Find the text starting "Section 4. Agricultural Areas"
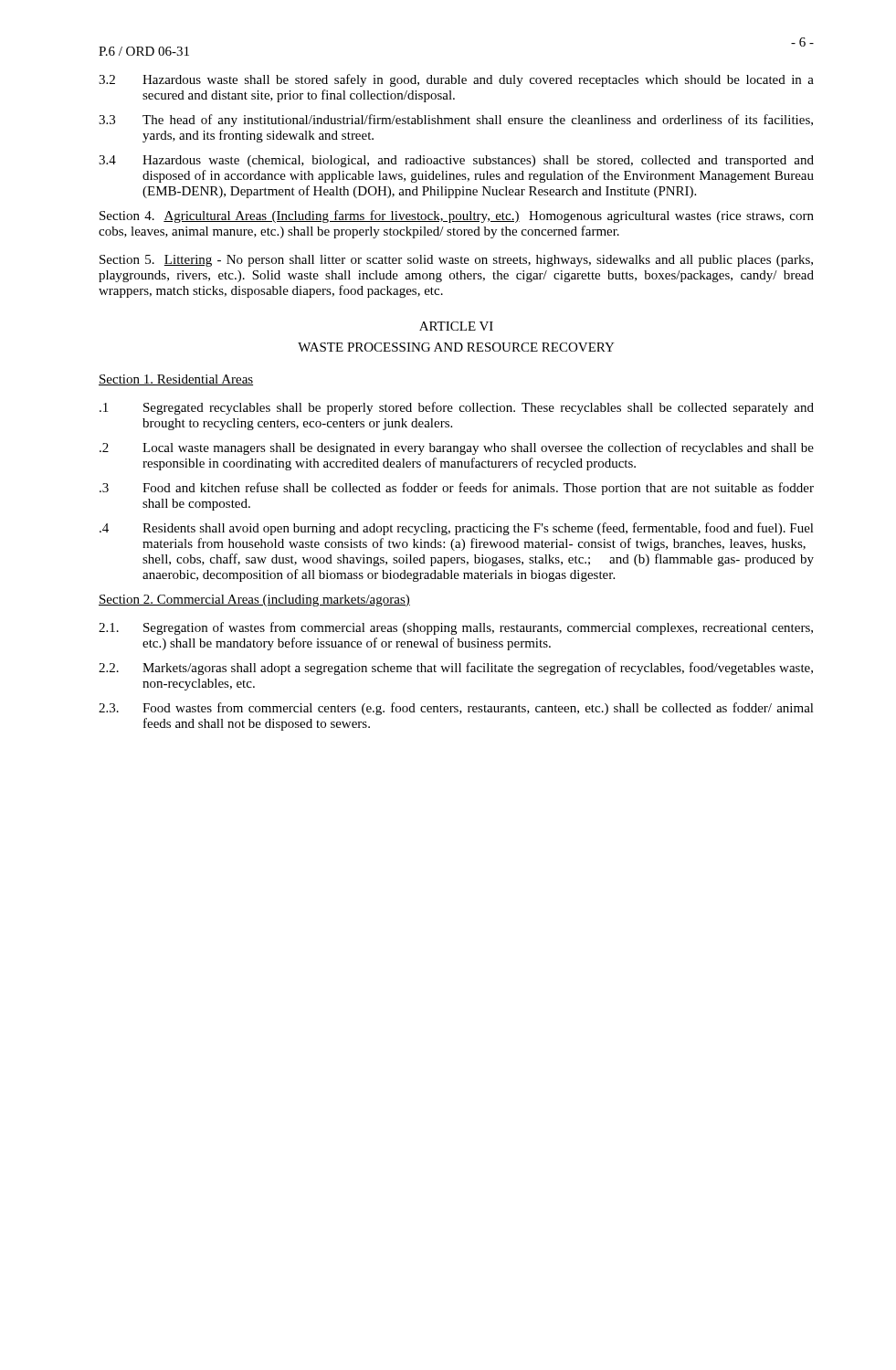The image size is (896, 1370). pyautogui.click(x=456, y=223)
